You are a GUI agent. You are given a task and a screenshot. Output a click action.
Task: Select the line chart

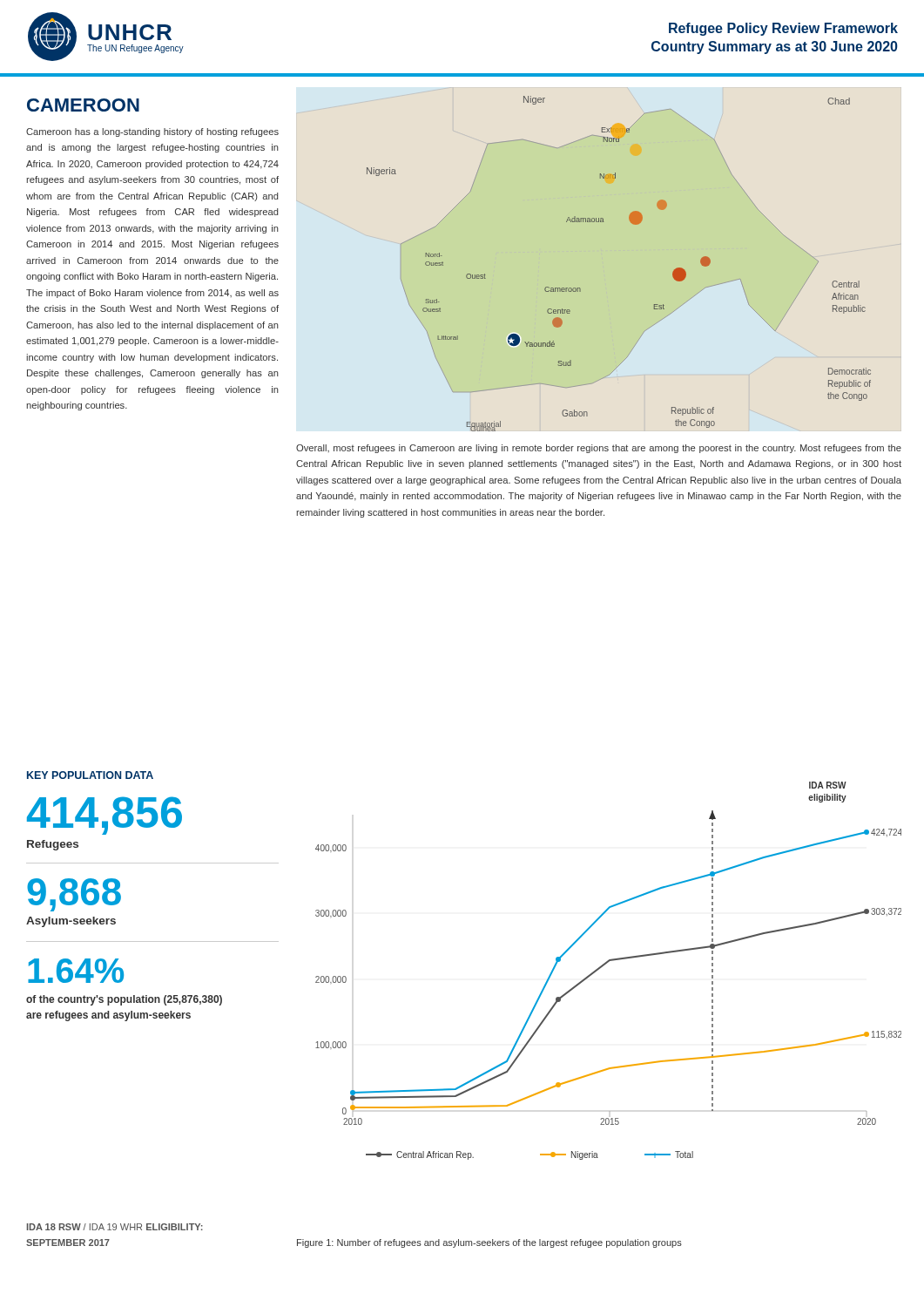pyautogui.click(x=599, y=993)
